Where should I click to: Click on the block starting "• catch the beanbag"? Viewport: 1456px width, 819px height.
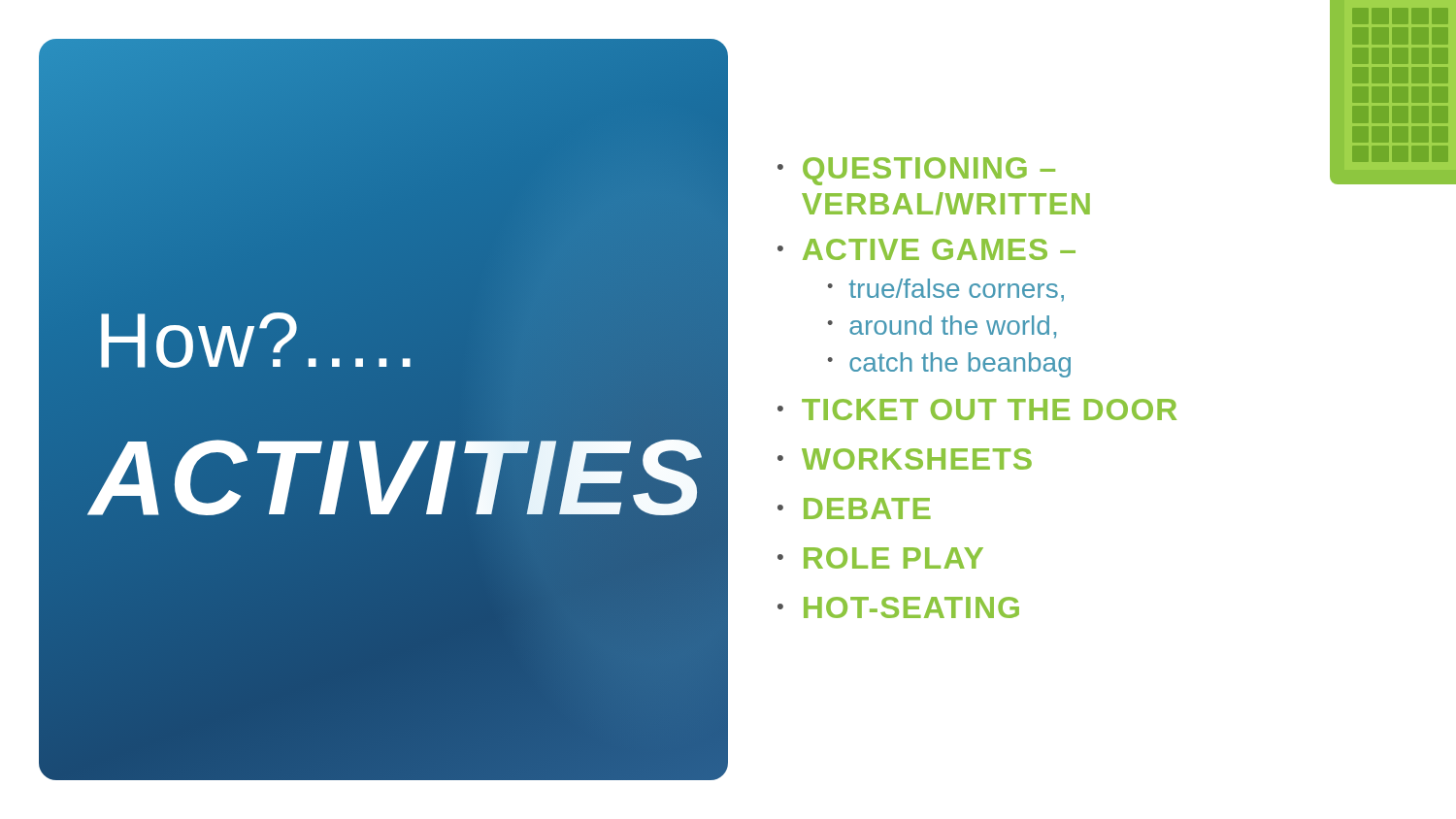(950, 363)
